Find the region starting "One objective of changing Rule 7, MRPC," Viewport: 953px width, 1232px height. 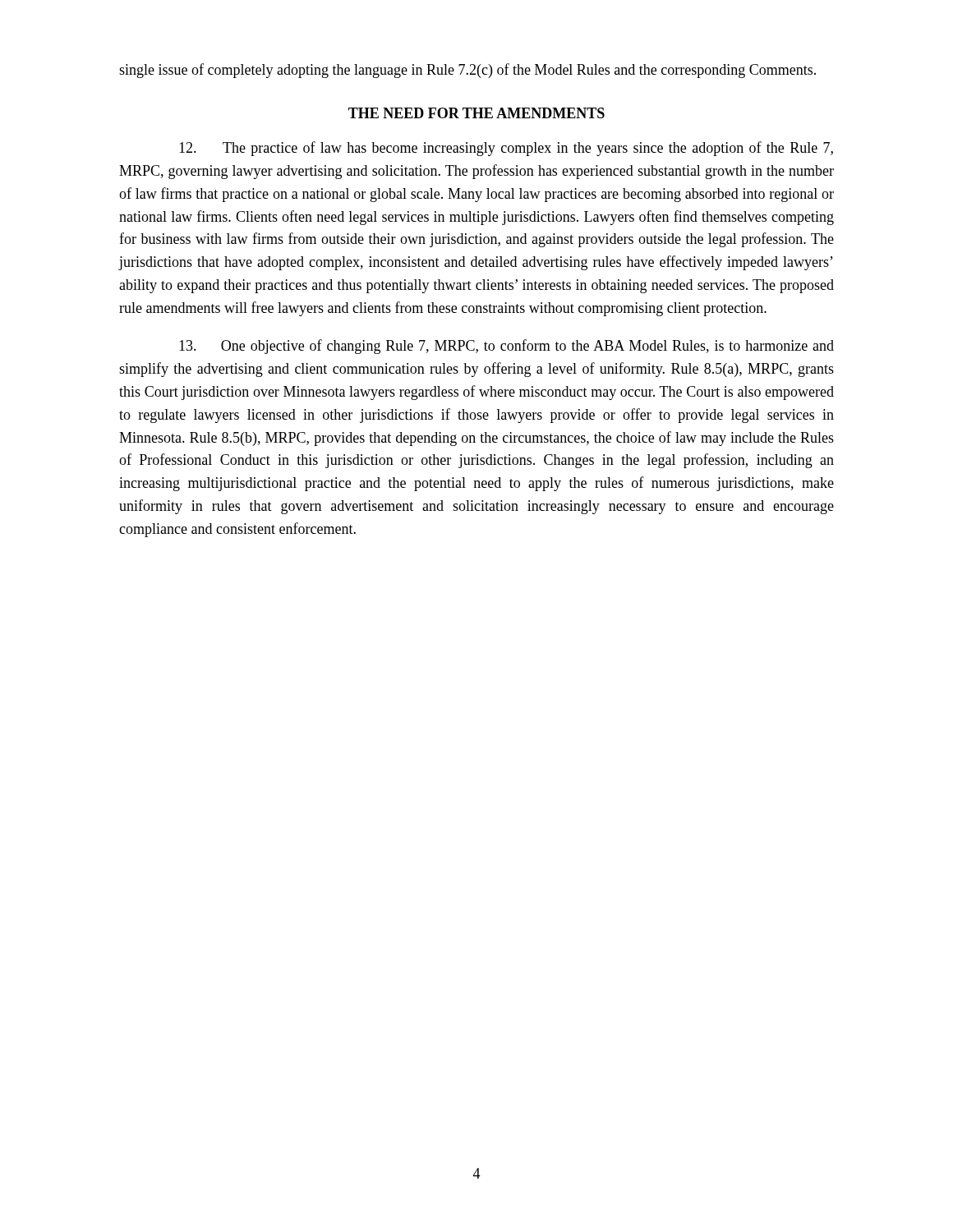point(476,437)
